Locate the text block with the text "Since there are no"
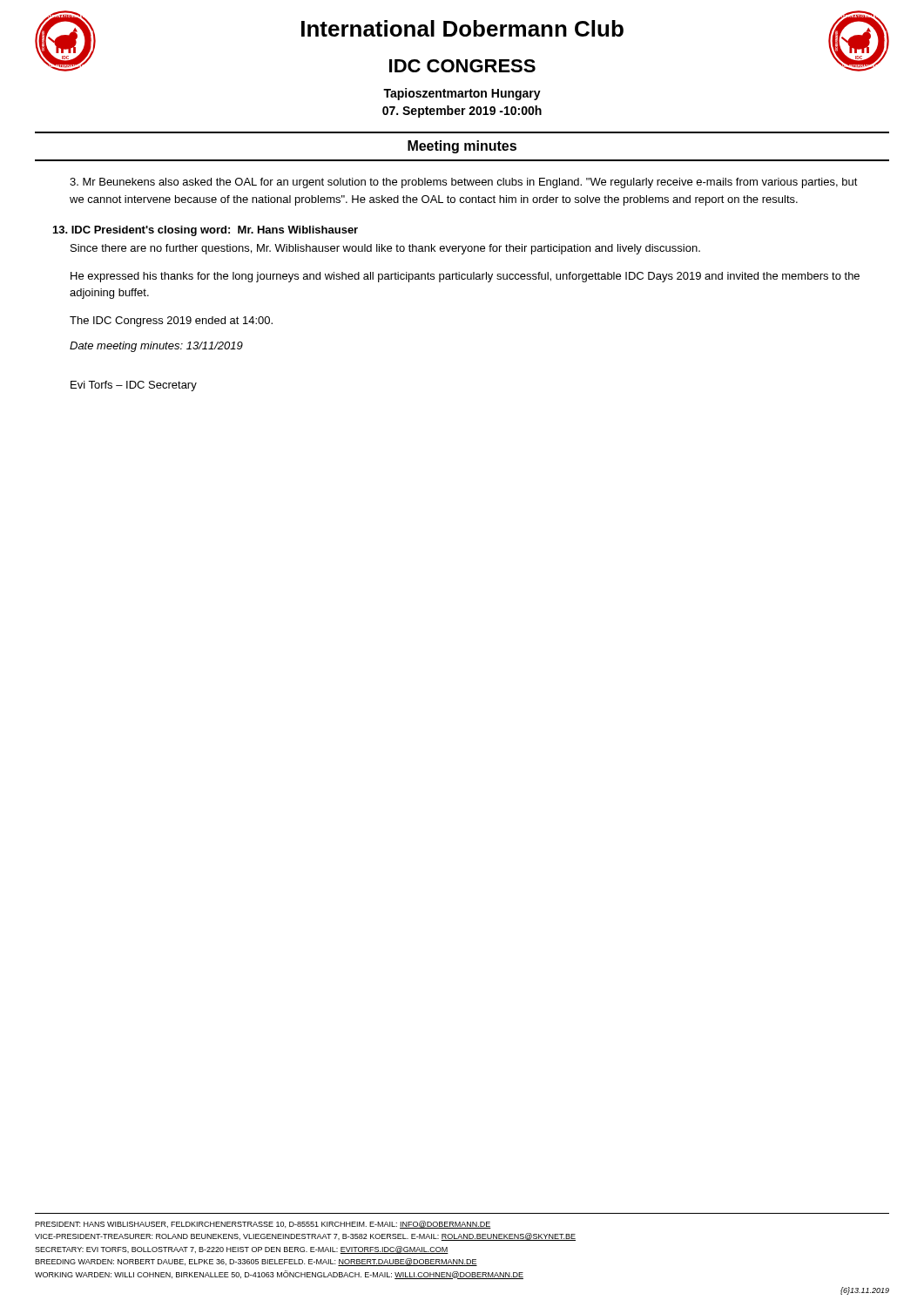The height and width of the screenshot is (1307, 924). [385, 248]
